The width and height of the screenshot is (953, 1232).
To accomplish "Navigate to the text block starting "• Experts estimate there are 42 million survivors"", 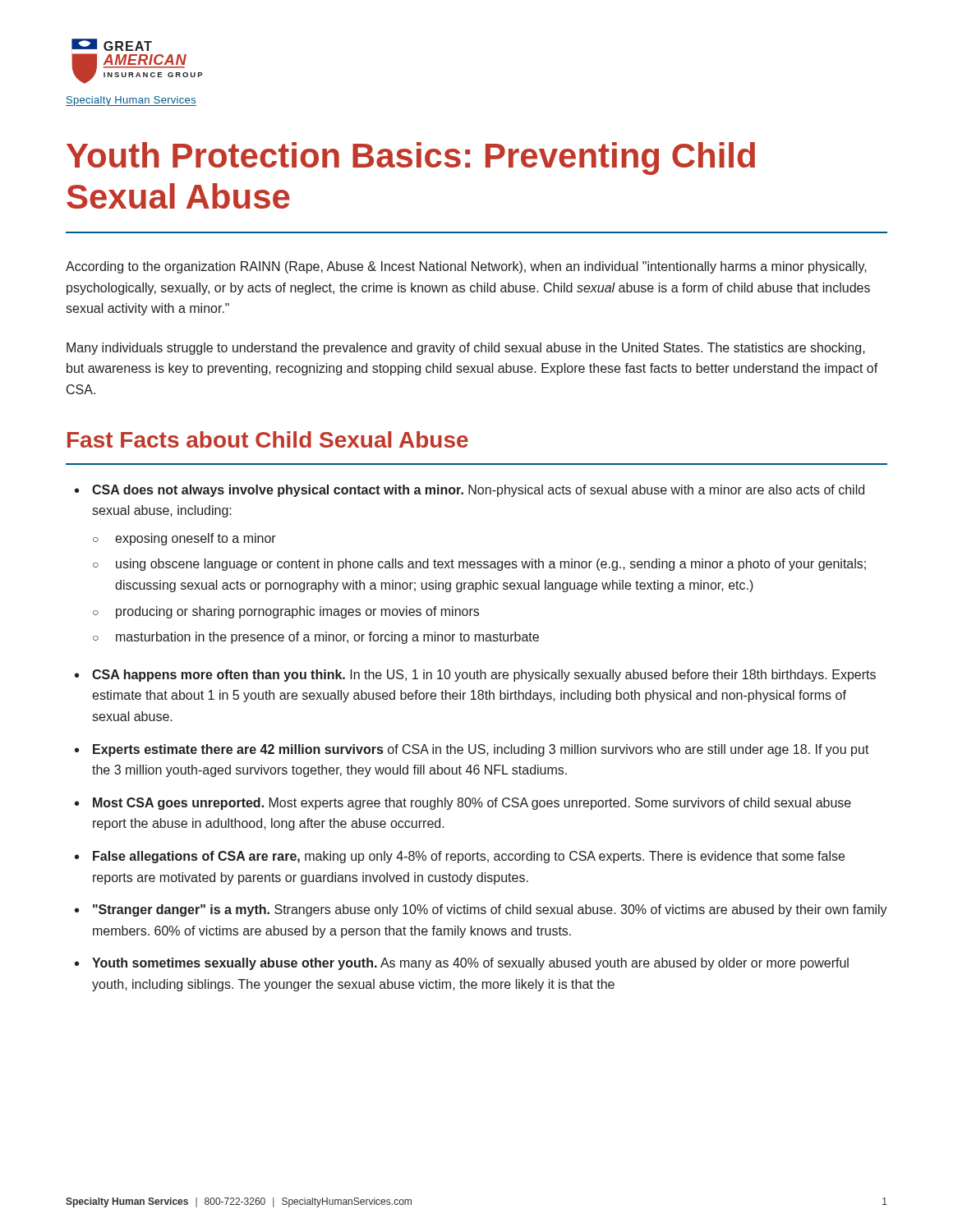I will pyautogui.click(x=481, y=760).
